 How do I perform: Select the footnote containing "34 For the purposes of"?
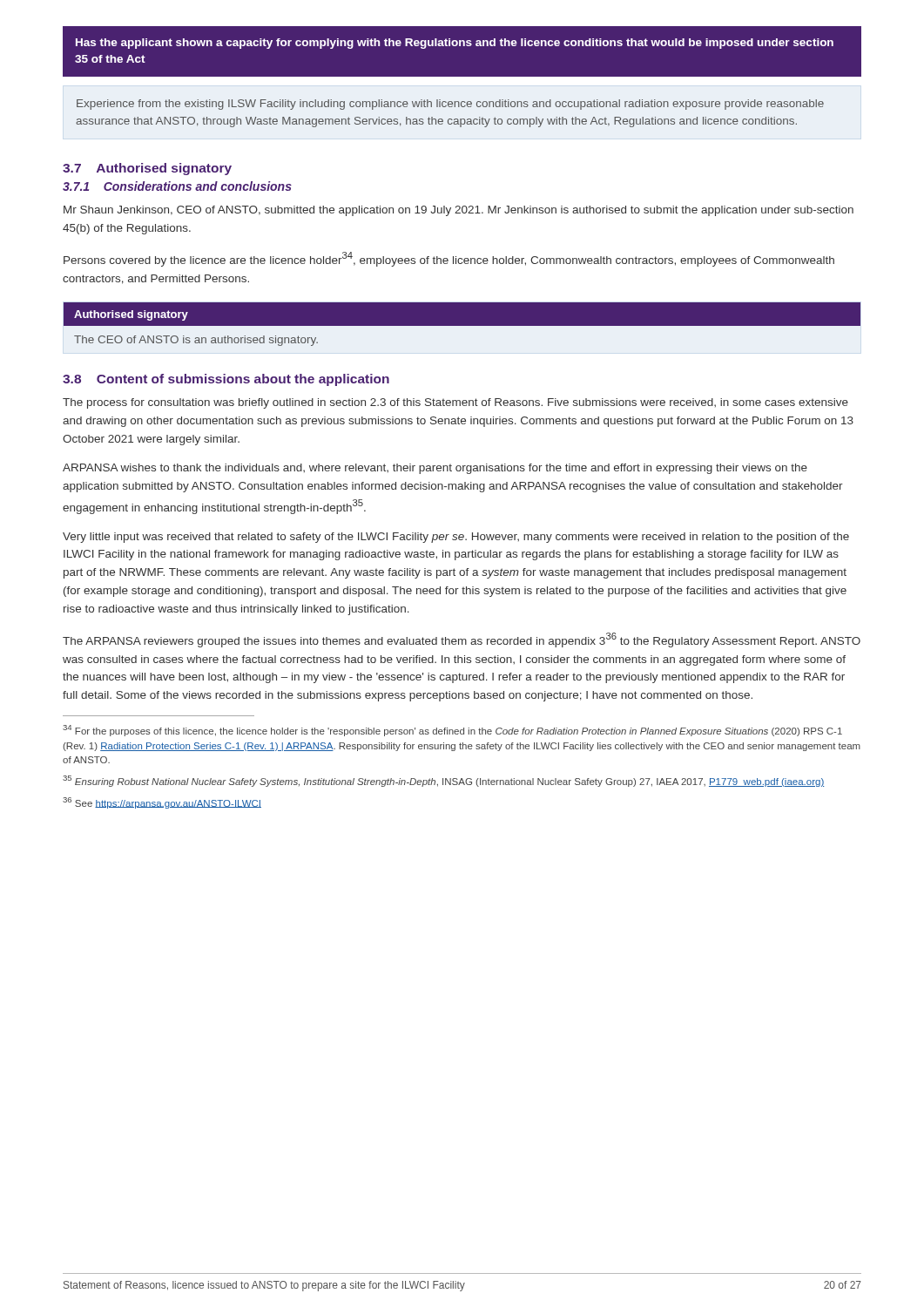[x=462, y=744]
